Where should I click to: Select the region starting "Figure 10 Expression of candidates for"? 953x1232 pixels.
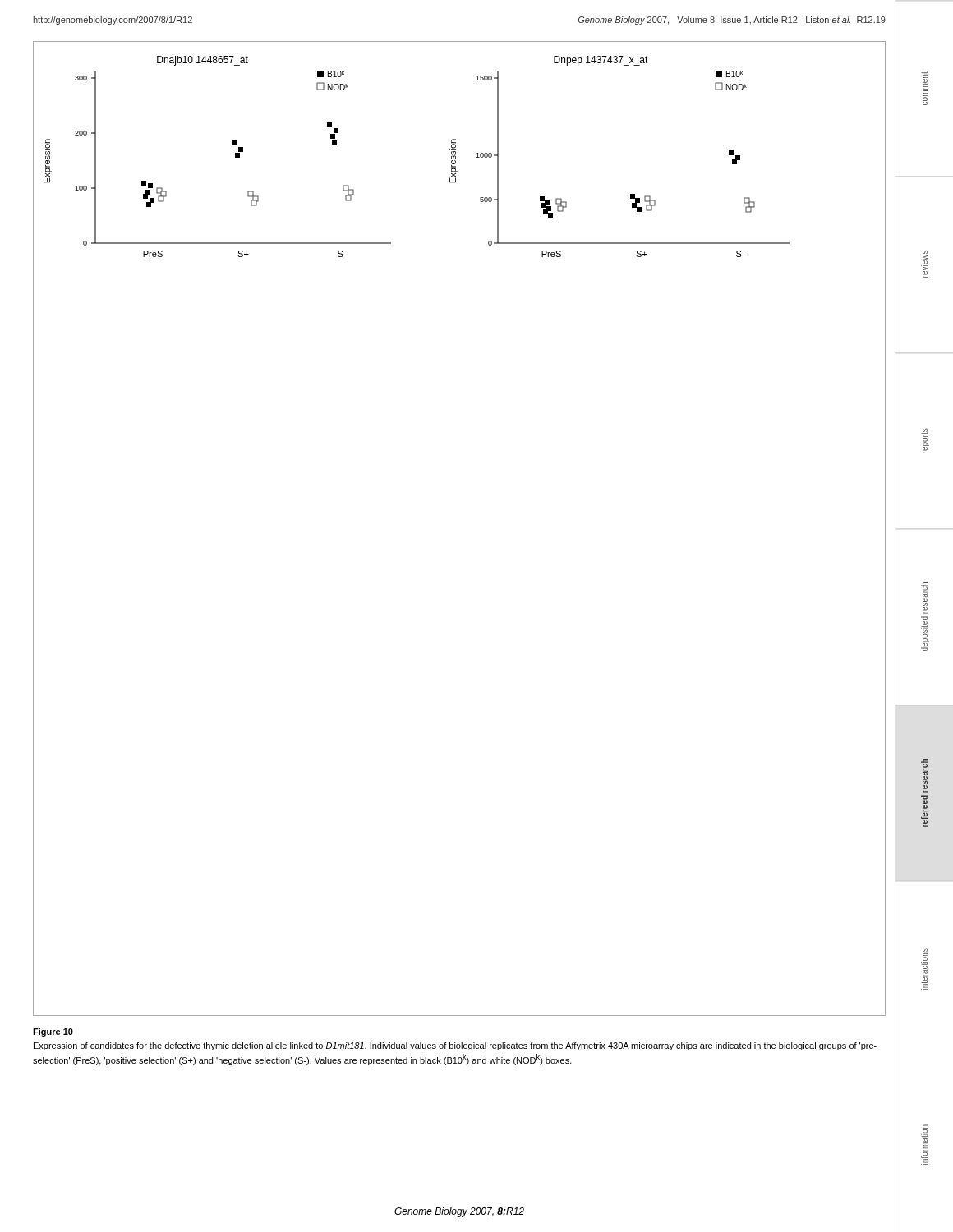[455, 1046]
